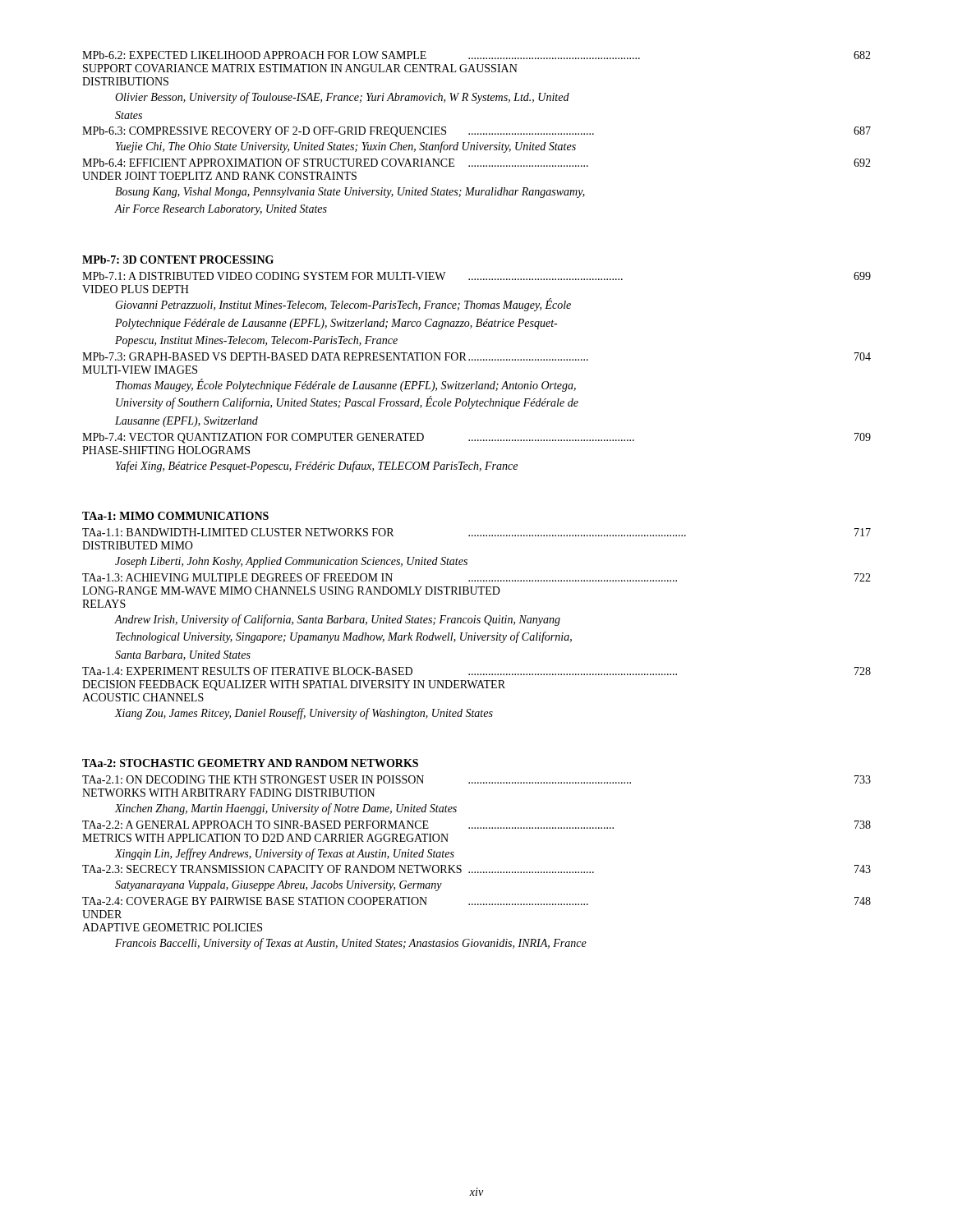The image size is (953, 1232).
Task: Click on the list item that says "TAa-1.3: ACHIEVING MULTIPLE DEGREES OF FREEDOM"
Action: pos(476,617)
